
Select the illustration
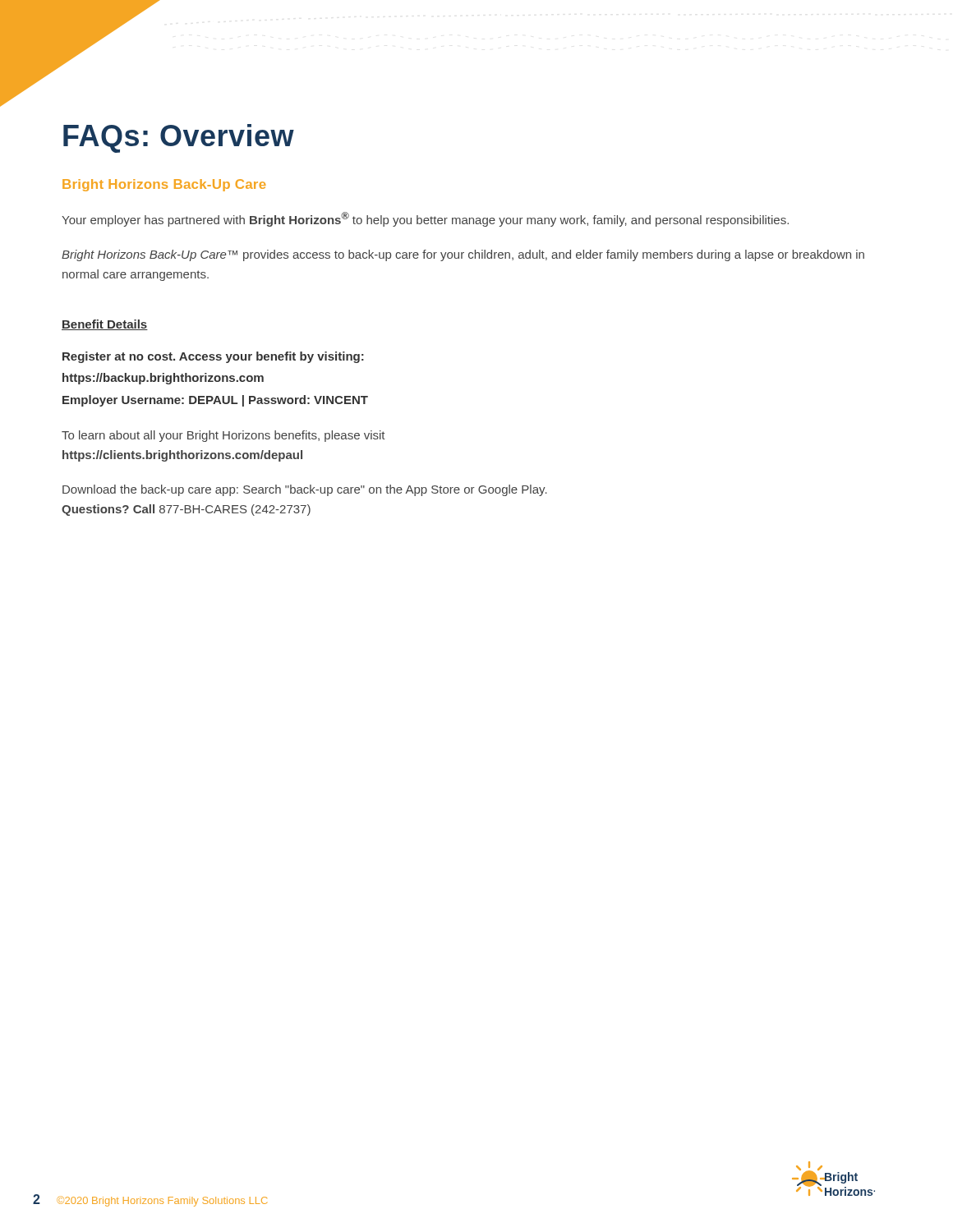(476, 55)
